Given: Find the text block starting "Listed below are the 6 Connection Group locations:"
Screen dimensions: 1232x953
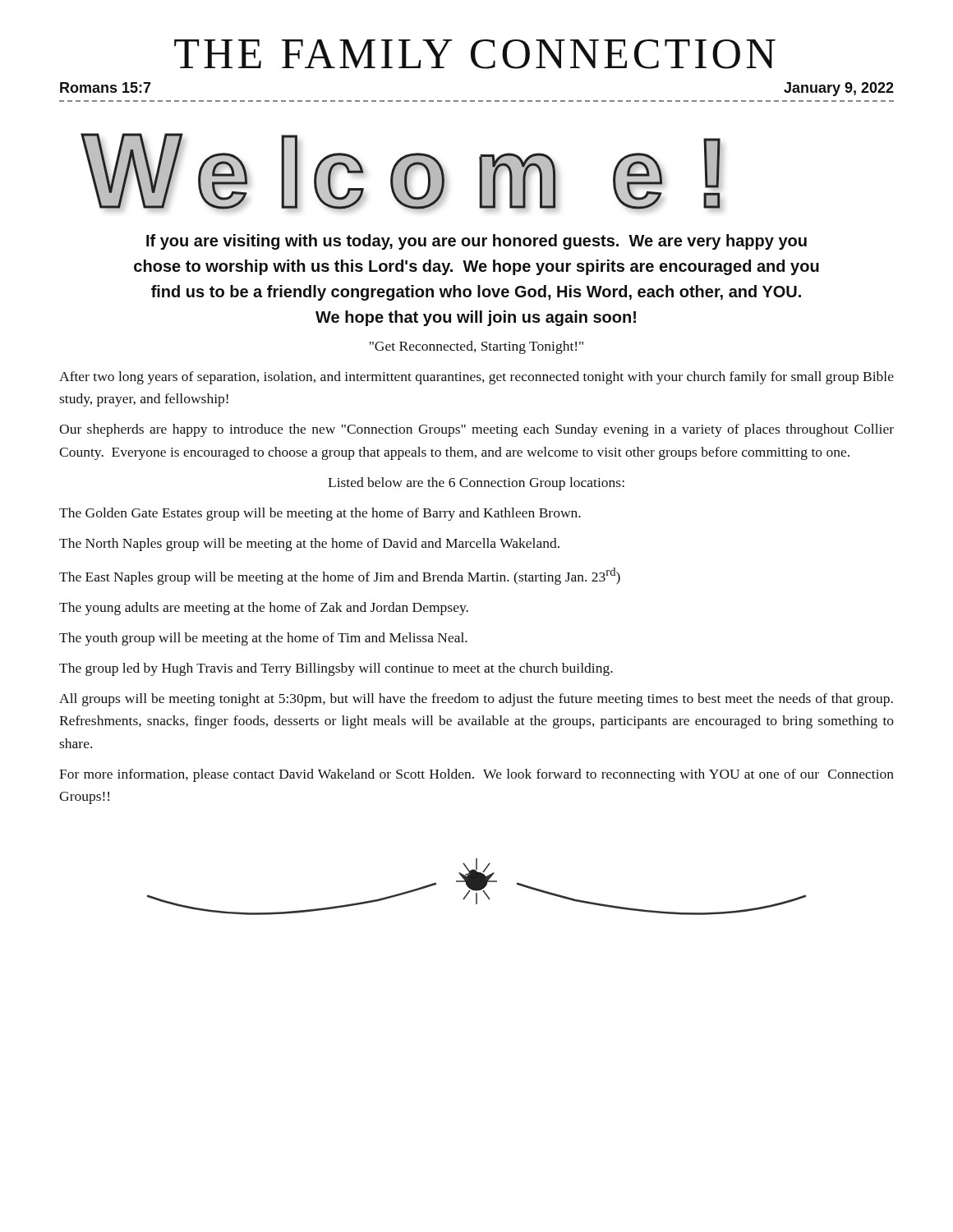Looking at the screenshot, I should click(476, 482).
